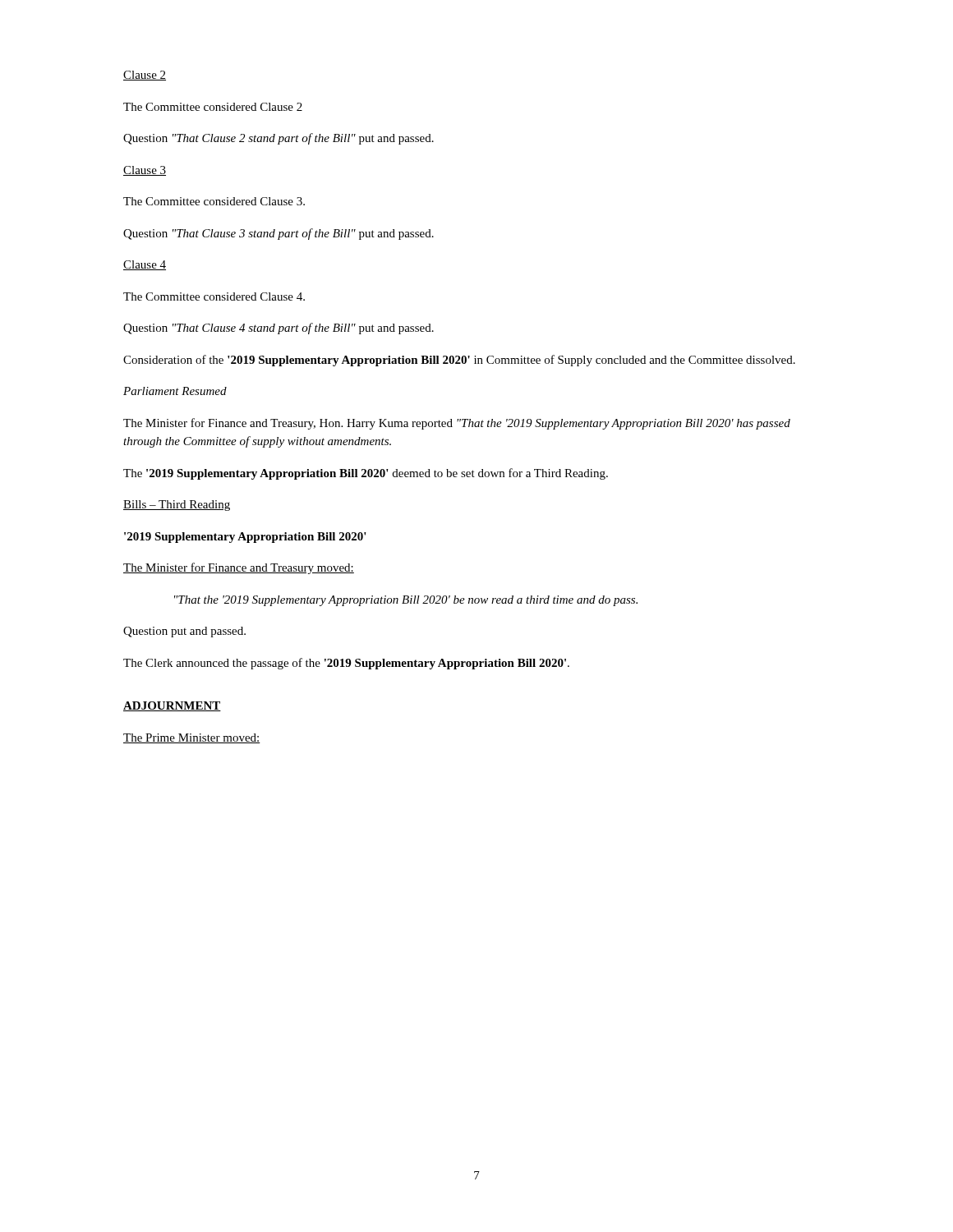Click on the text block that says "The '2019 Supplementary Appropriation Bill 2020' deemed to"
Viewport: 953px width, 1232px height.
(x=476, y=473)
